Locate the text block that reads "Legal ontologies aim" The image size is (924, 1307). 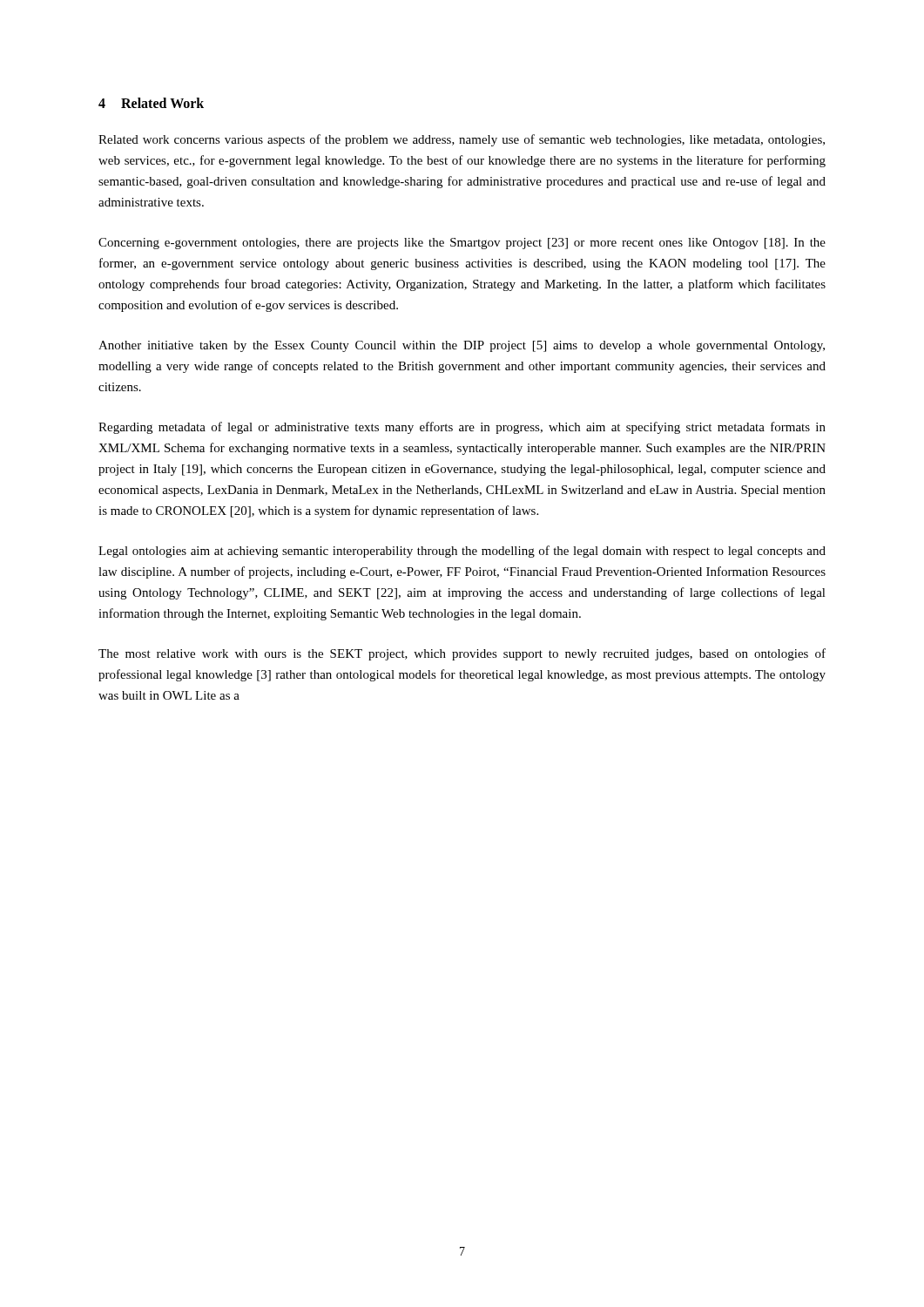pyautogui.click(x=462, y=582)
